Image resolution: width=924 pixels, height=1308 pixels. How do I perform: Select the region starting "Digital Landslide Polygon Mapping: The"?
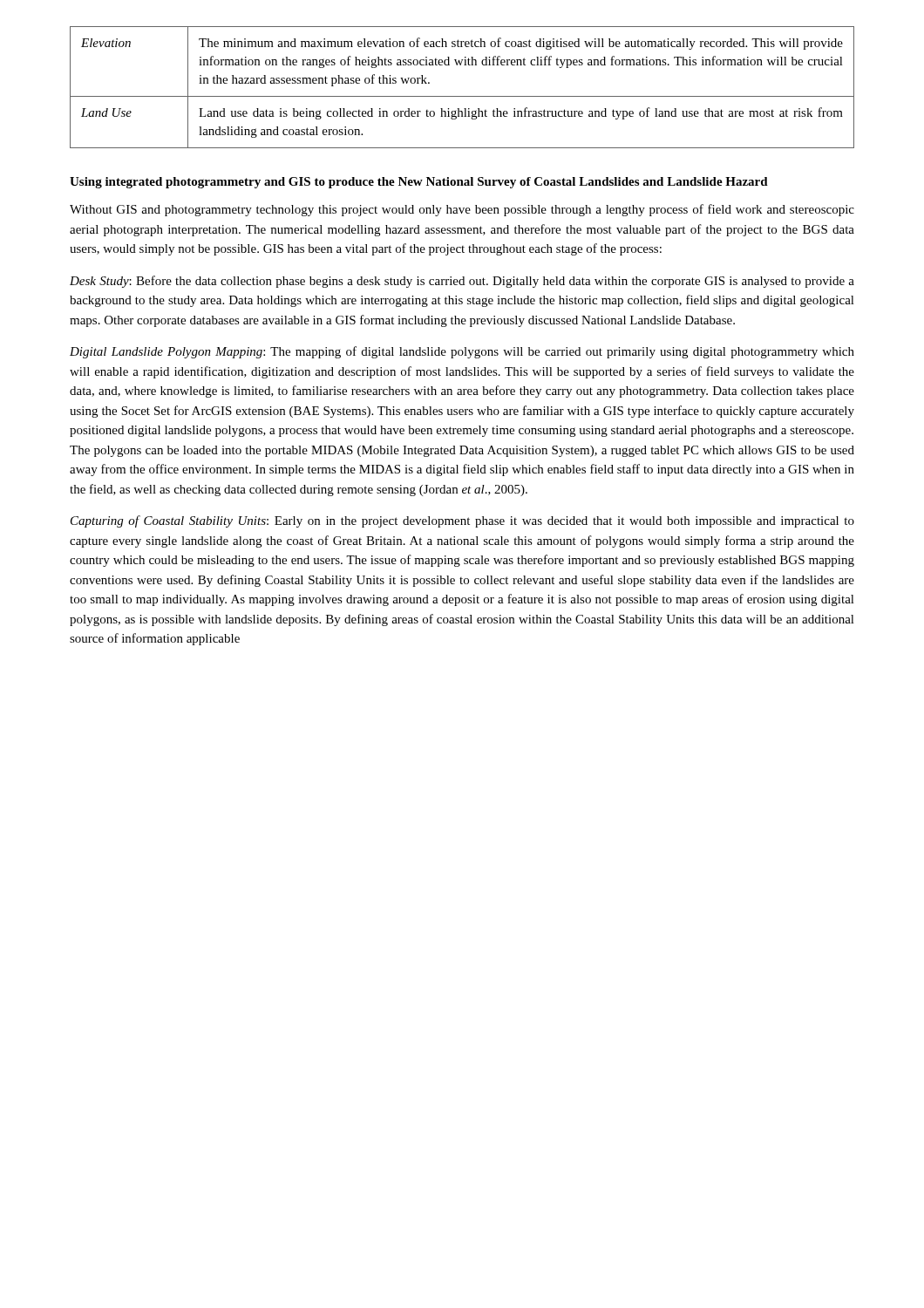[x=462, y=420]
